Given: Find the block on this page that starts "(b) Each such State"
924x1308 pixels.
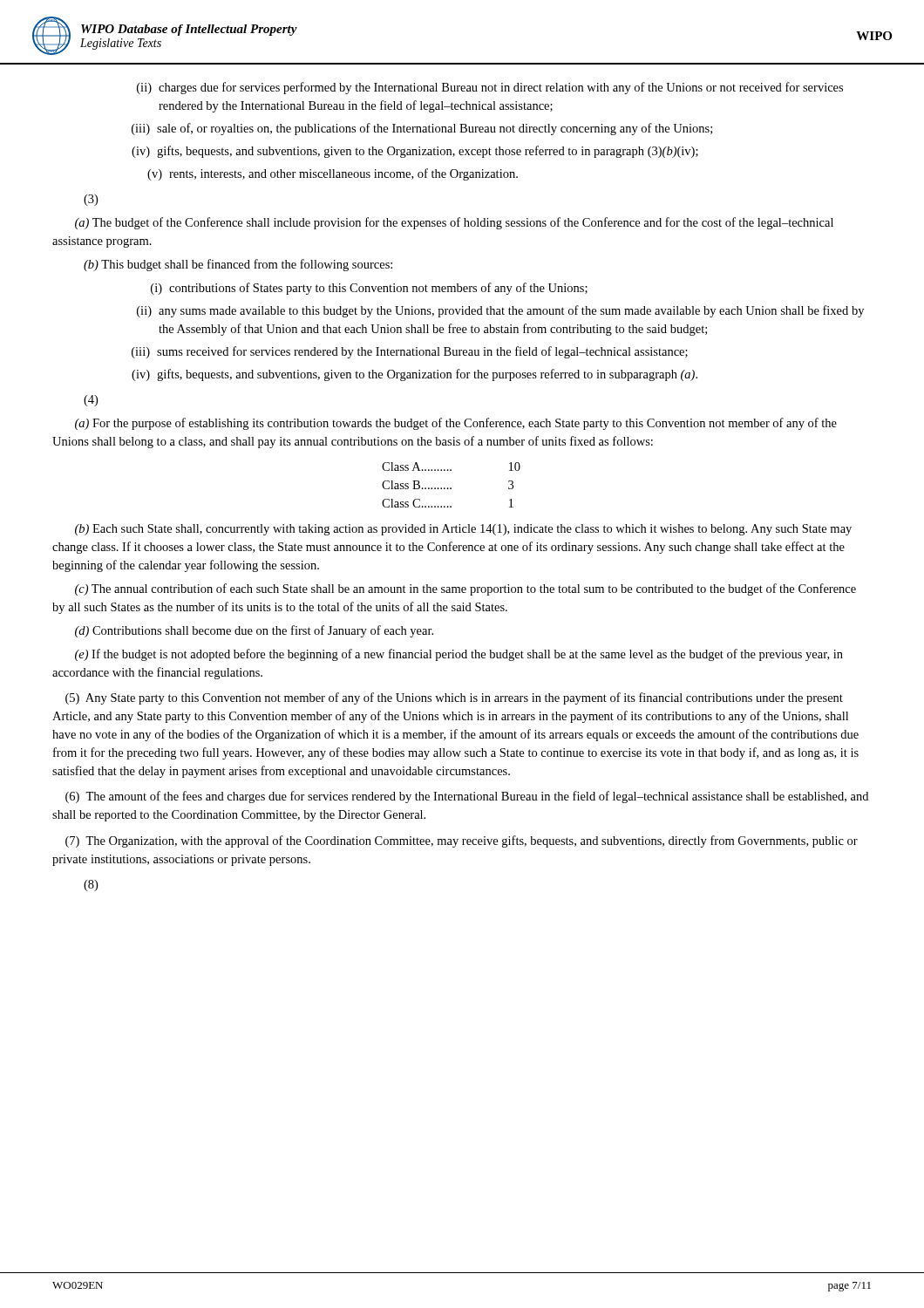Looking at the screenshot, I should point(452,547).
